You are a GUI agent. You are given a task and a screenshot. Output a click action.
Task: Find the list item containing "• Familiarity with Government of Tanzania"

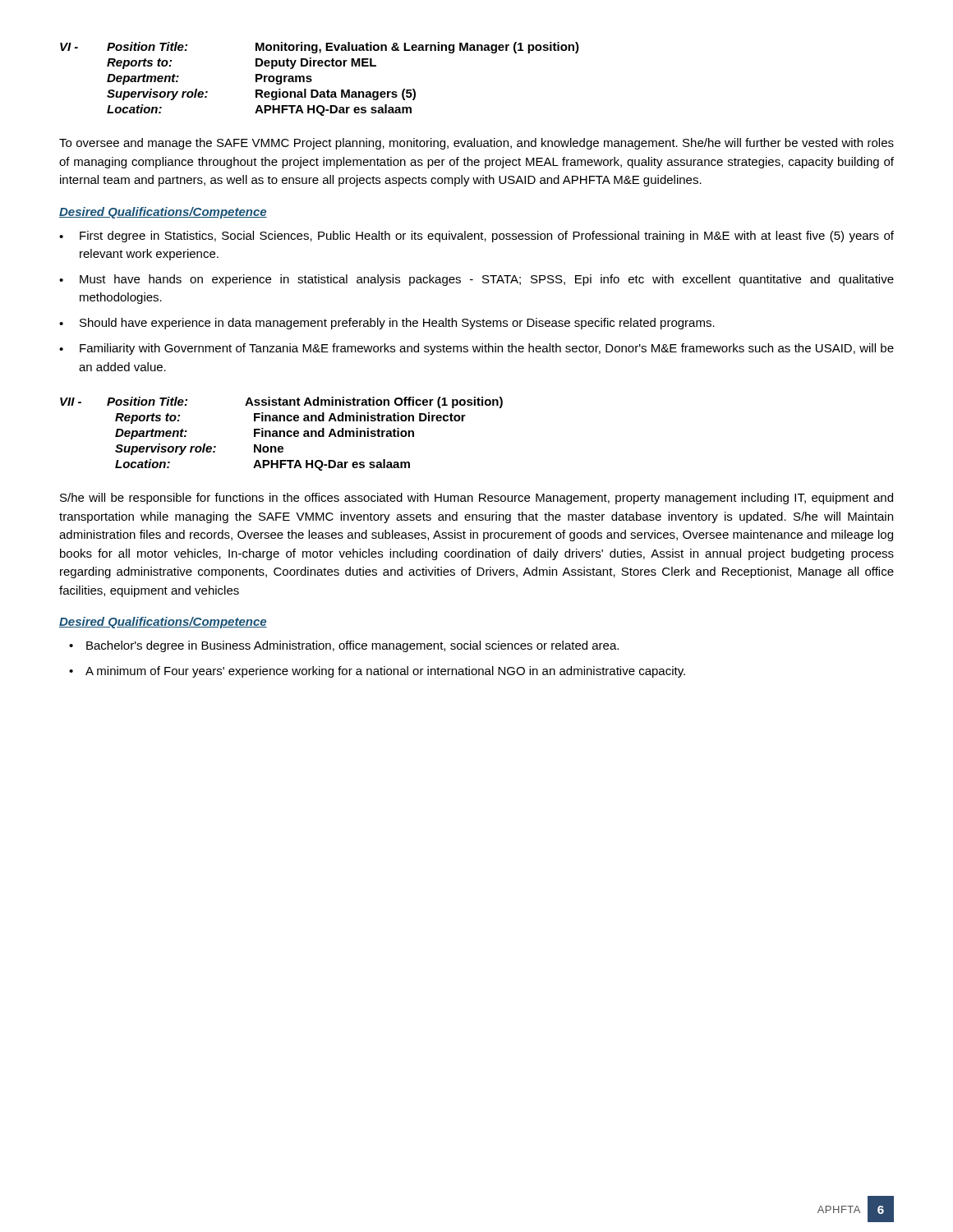pyautogui.click(x=476, y=358)
